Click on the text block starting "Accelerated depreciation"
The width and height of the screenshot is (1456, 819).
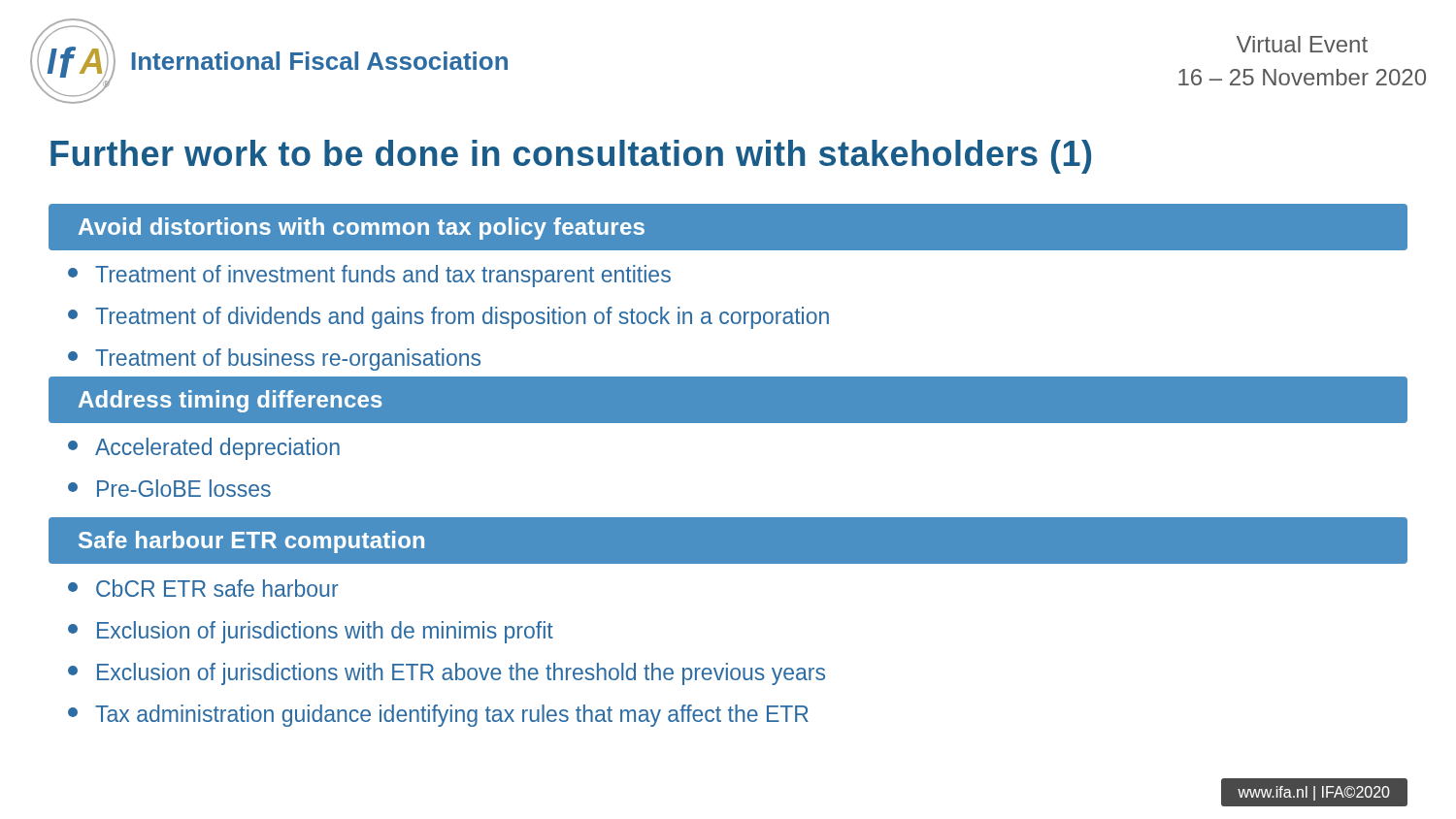(x=204, y=448)
